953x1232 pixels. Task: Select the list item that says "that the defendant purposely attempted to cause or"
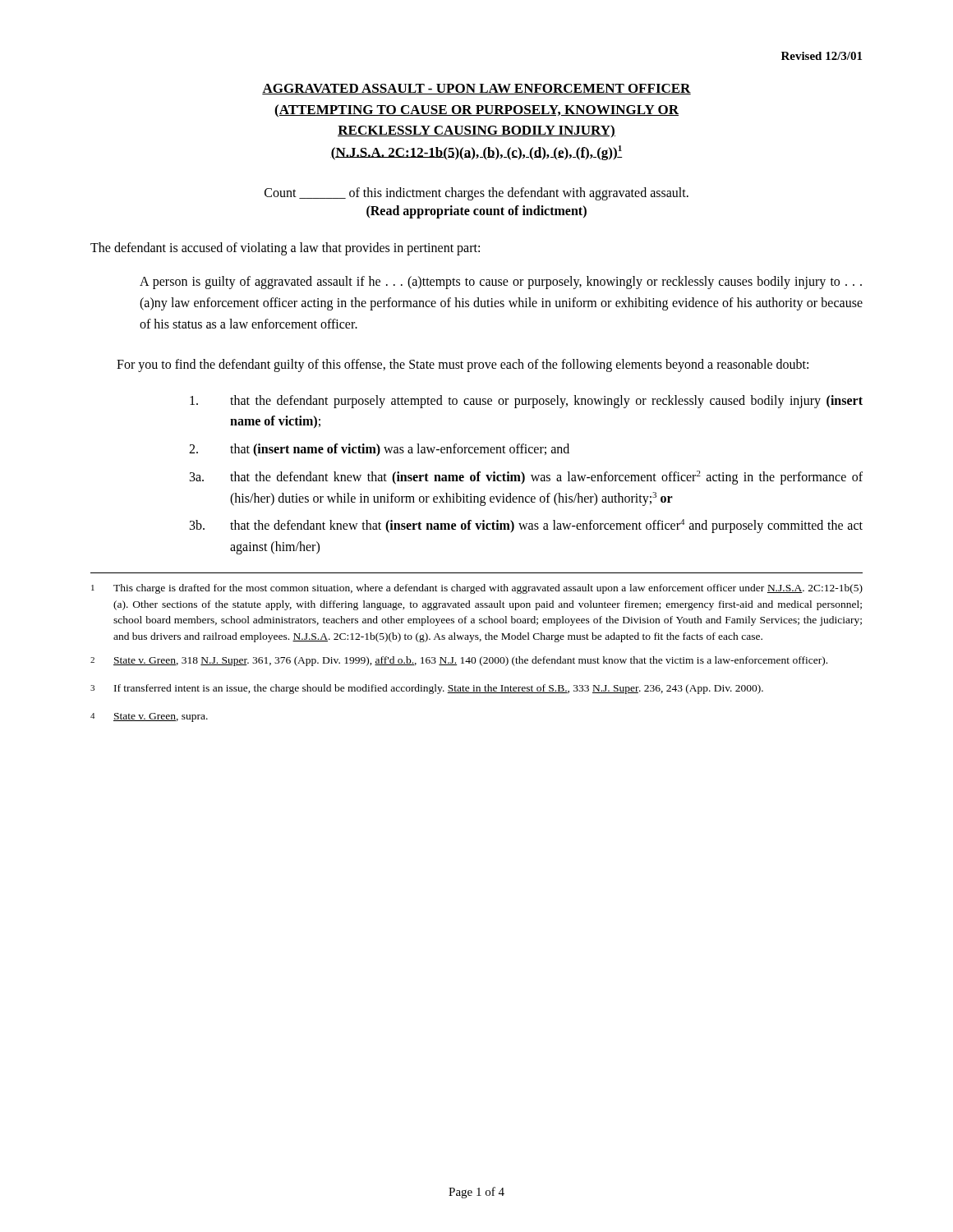point(526,411)
